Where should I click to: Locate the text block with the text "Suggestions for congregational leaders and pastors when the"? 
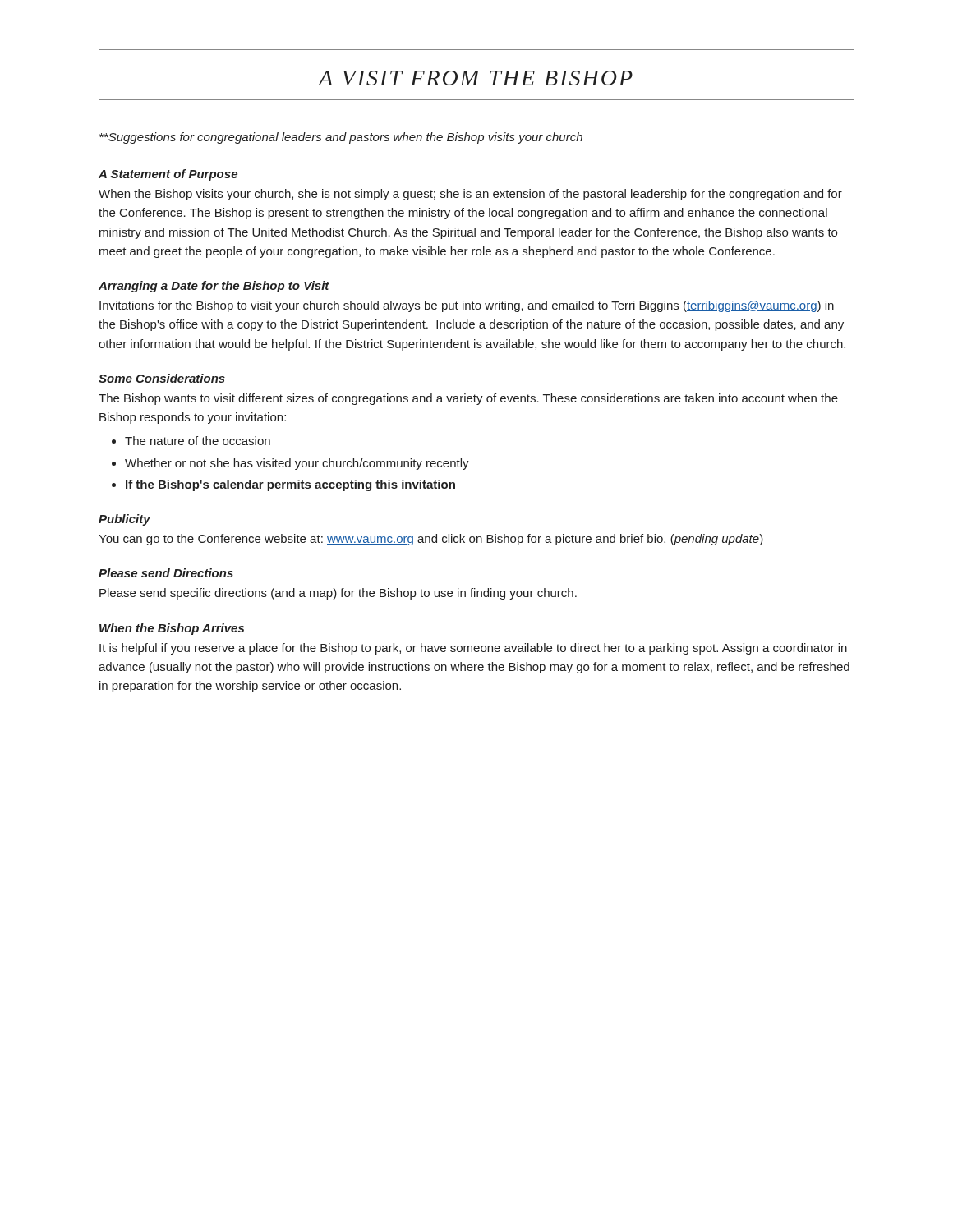click(x=341, y=137)
